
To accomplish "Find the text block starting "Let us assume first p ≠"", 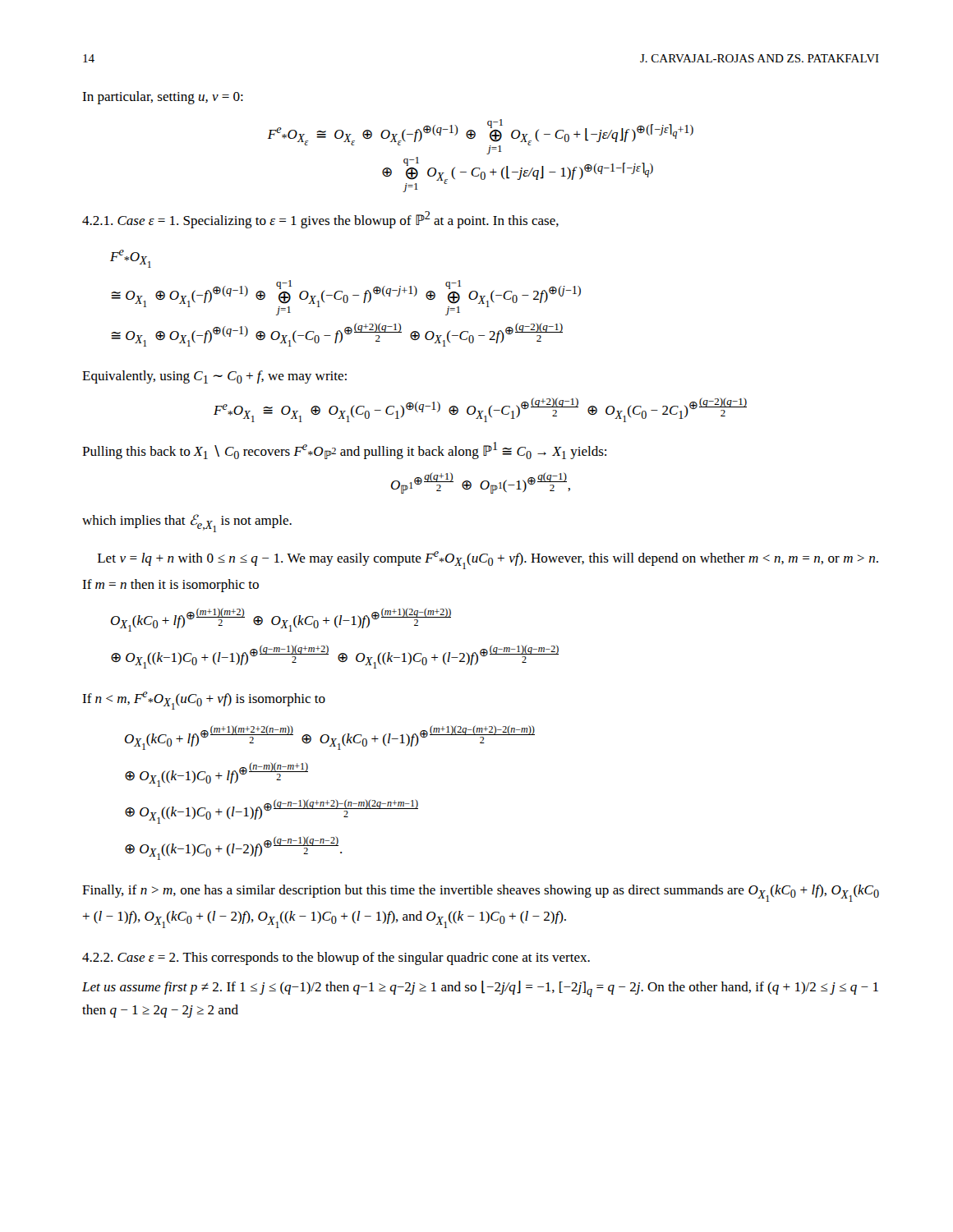I will coord(481,998).
